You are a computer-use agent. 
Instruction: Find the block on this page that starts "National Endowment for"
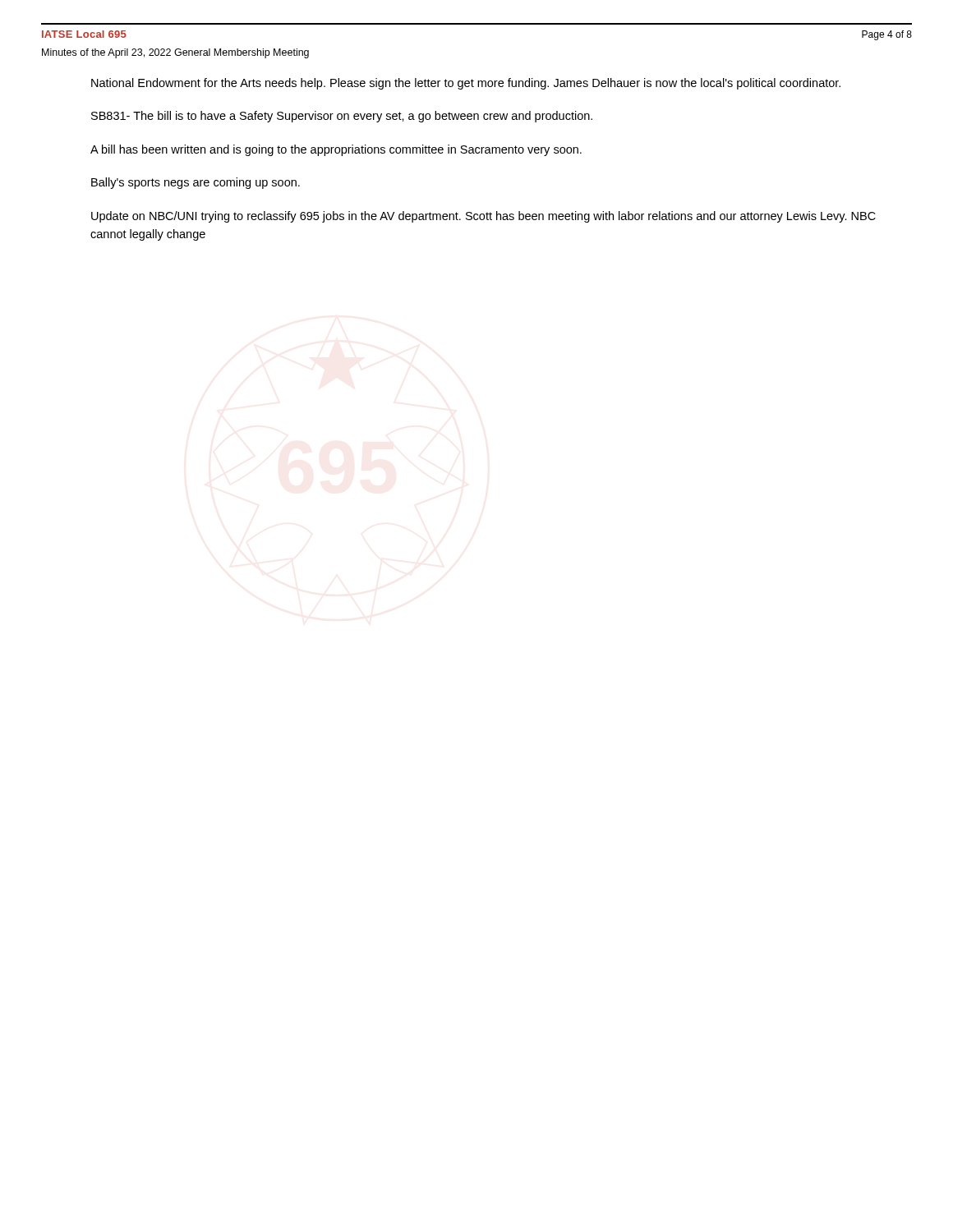coord(466,83)
